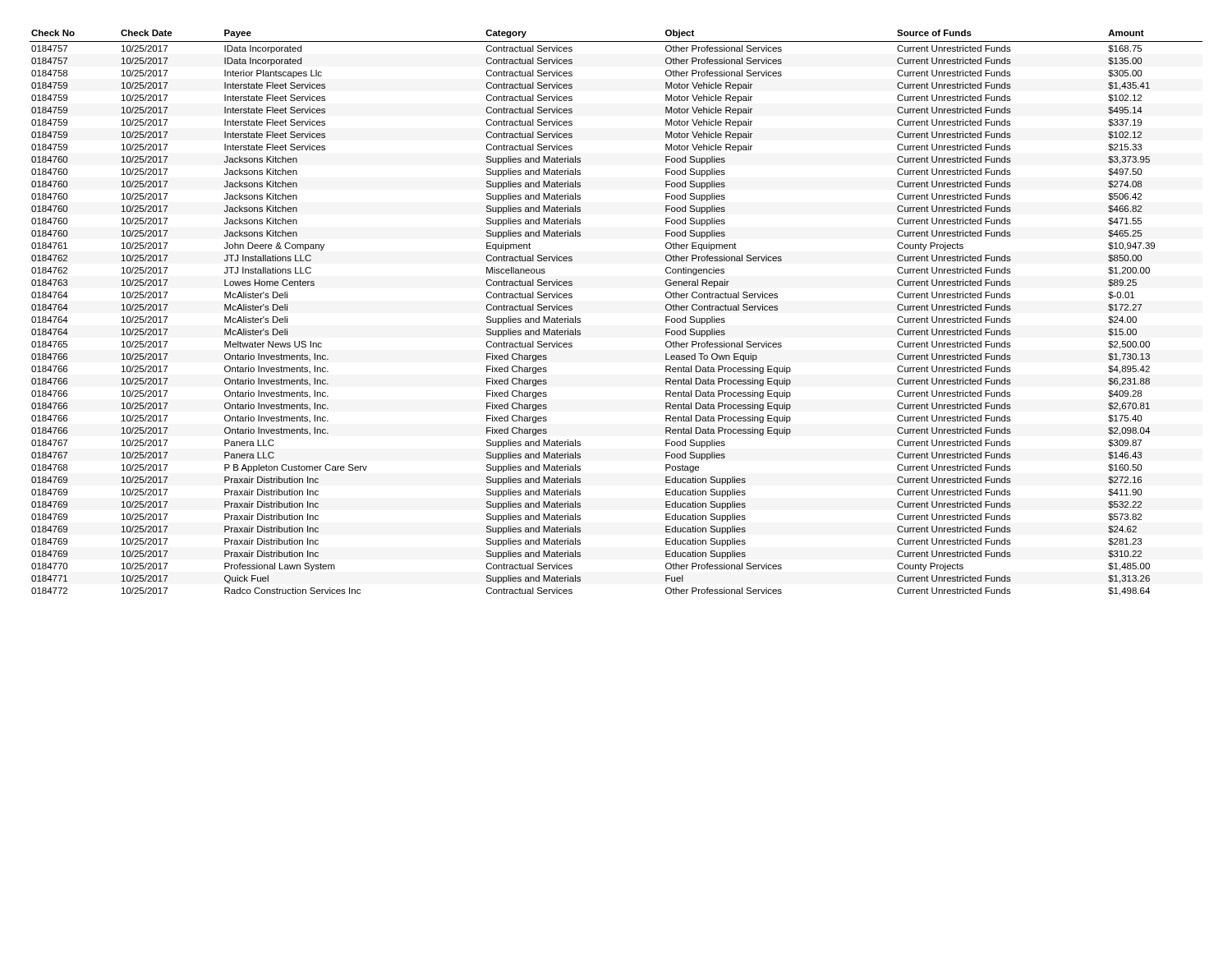Viewport: 1232px width, 953px height.
Task: Find the table that mentions "Motor Vehicle Repair"
Action: (616, 311)
